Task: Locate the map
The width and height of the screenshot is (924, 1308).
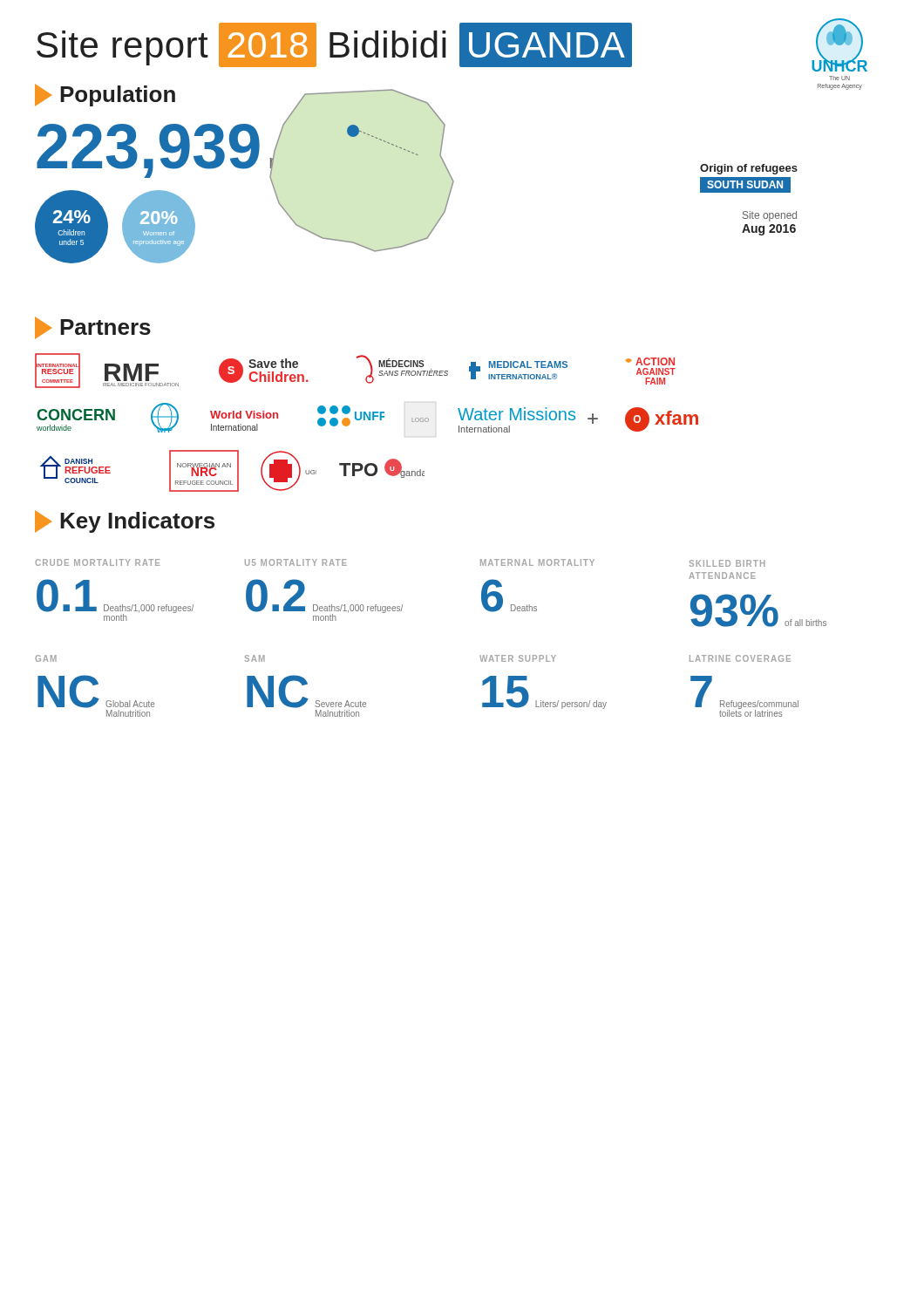Action: coord(357,173)
